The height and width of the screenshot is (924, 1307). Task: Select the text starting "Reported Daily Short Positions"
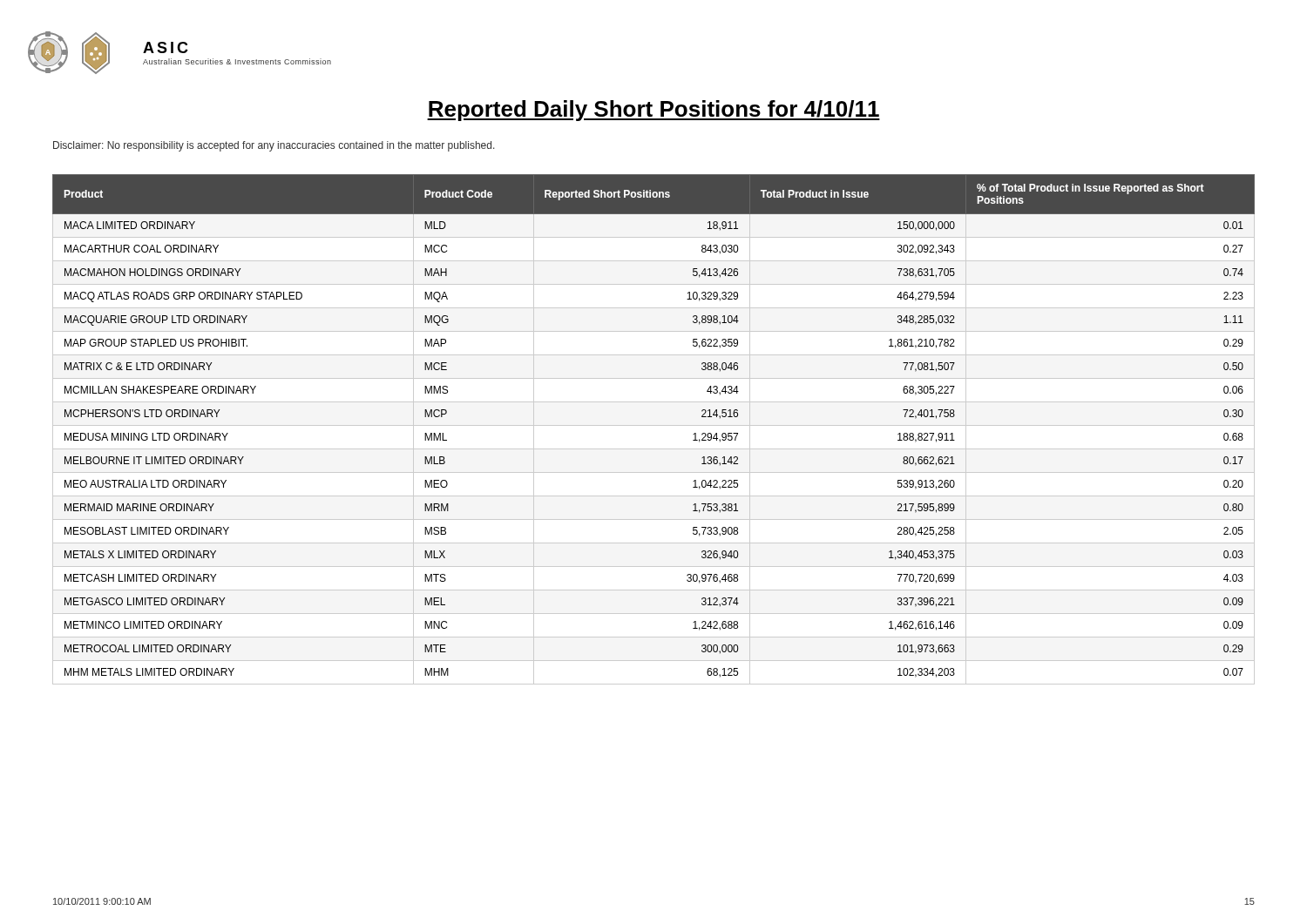coord(654,109)
